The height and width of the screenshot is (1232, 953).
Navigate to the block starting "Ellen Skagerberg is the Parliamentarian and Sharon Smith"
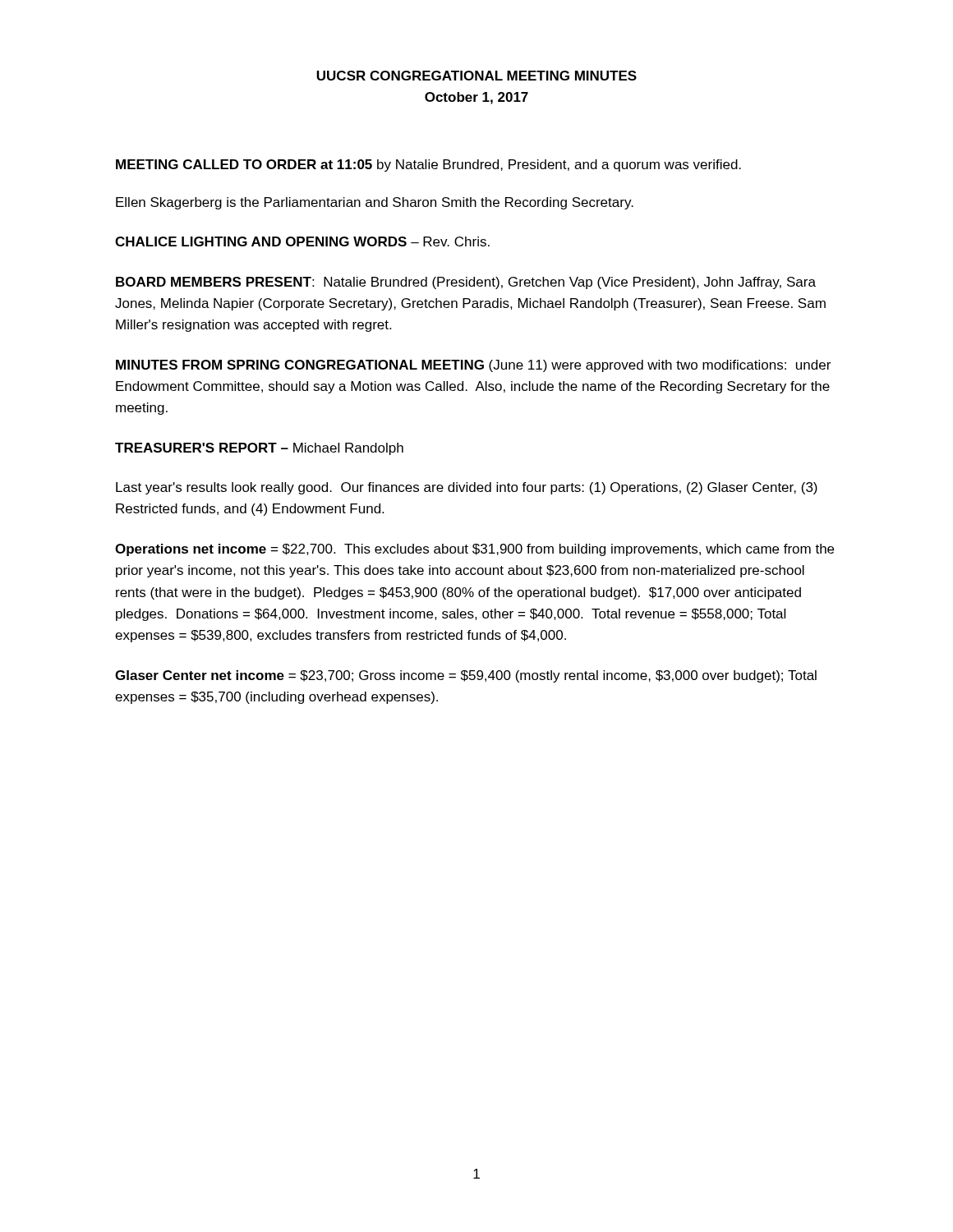pyautogui.click(x=375, y=202)
